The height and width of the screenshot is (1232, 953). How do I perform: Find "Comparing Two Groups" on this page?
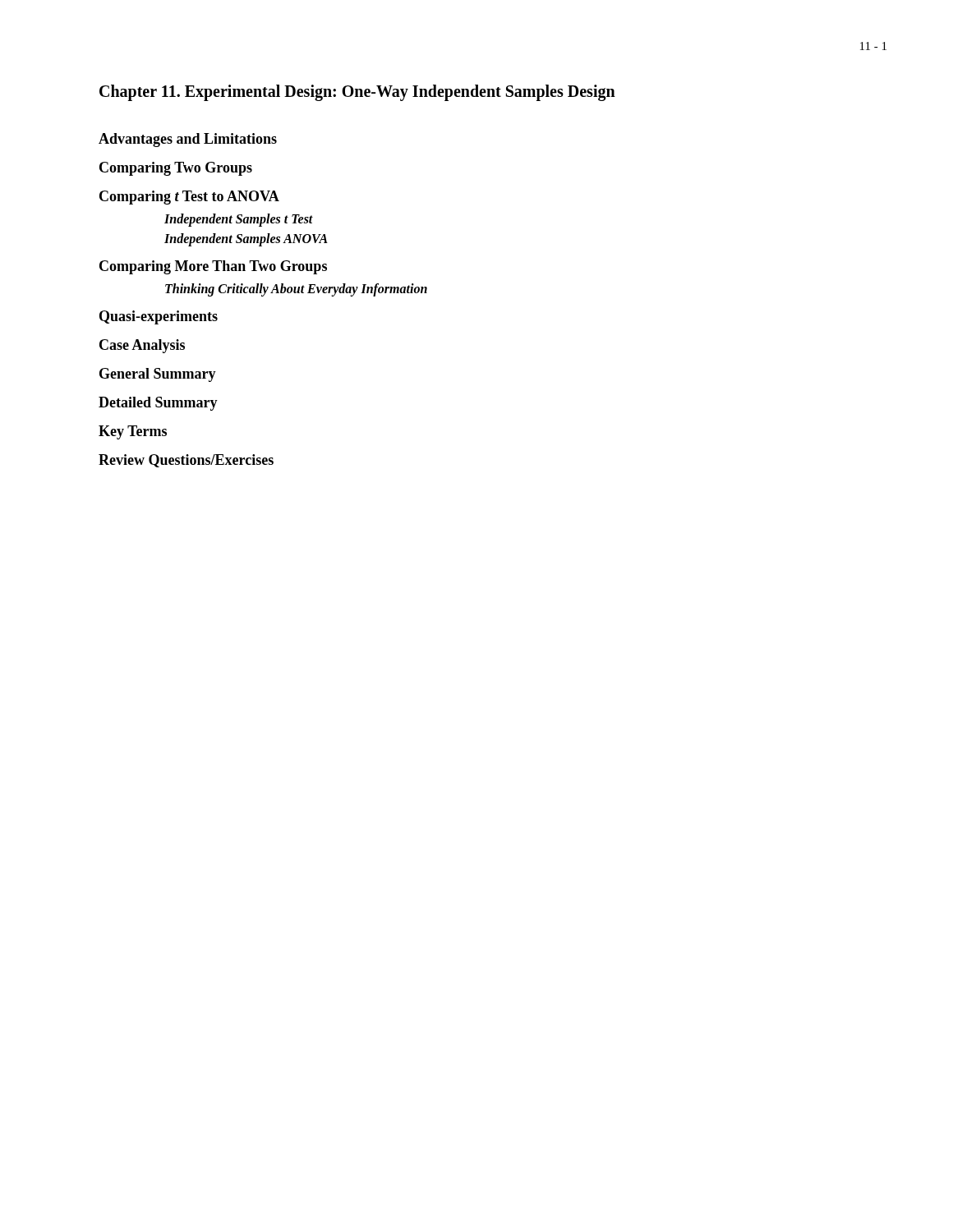coord(175,168)
